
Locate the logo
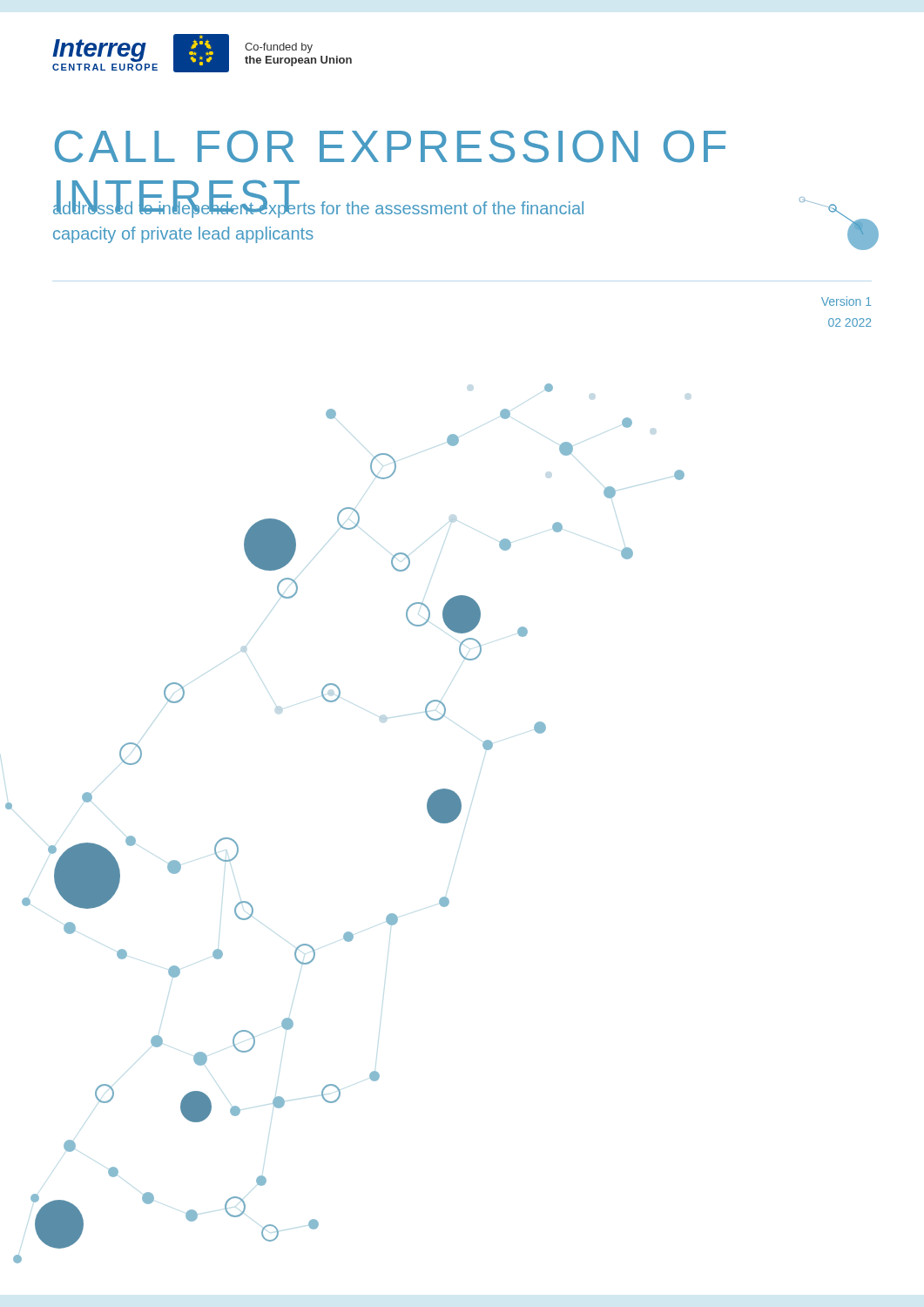[202, 53]
